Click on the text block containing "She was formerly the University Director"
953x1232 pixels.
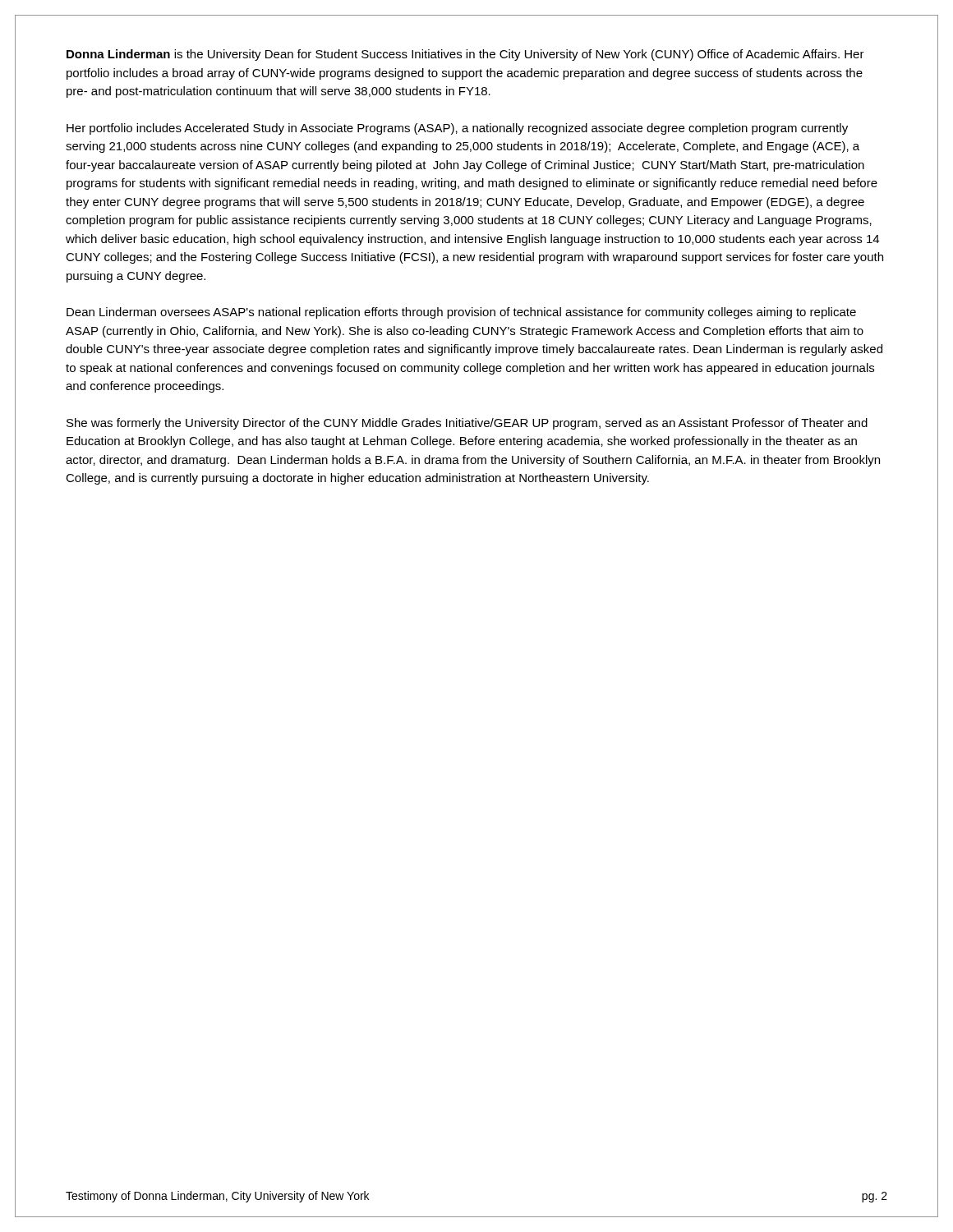473,450
